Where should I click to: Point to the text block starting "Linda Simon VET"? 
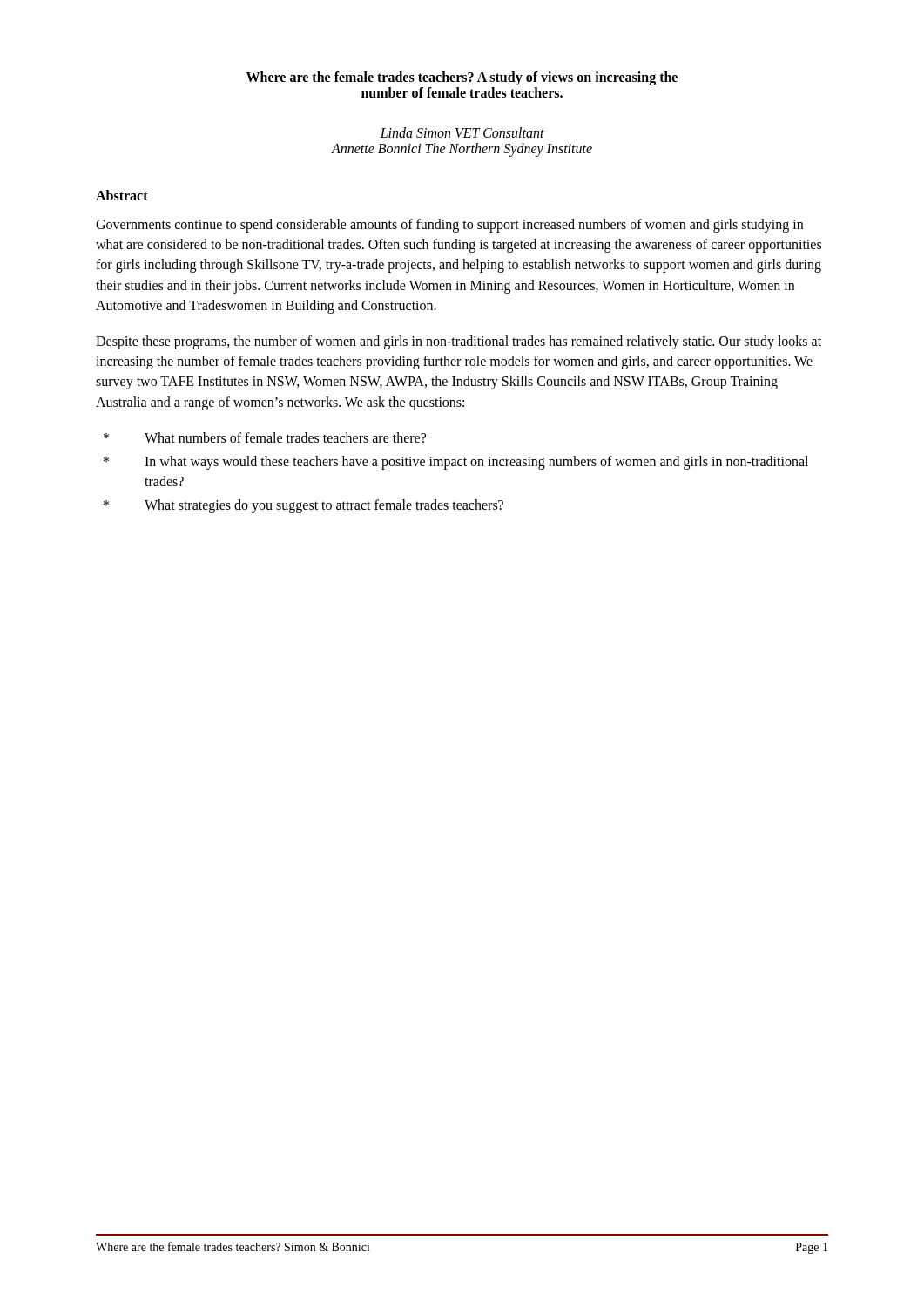pos(462,141)
